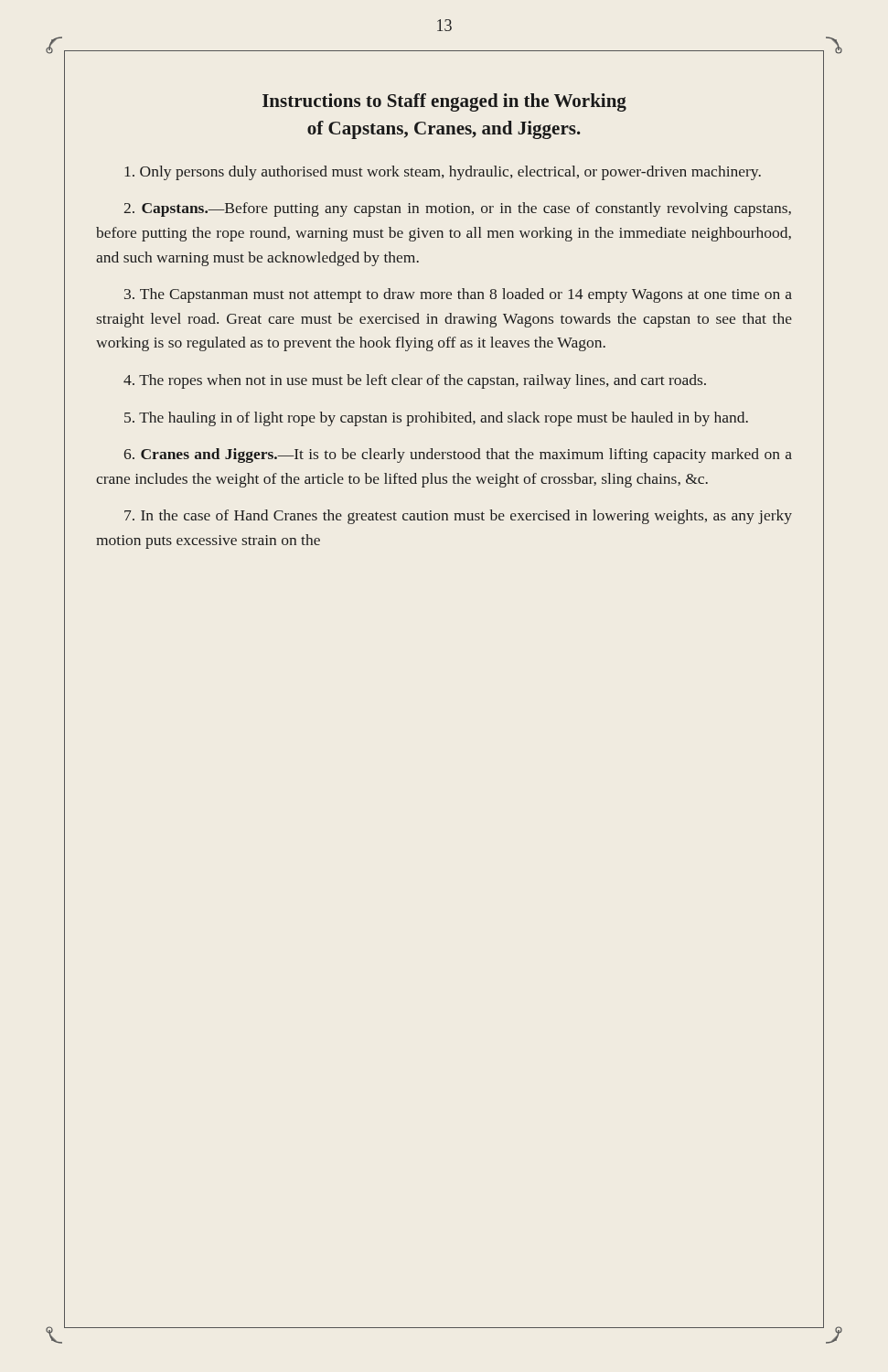888x1372 pixels.
Task: Point to the element starting "Instructions to Staff engaged"
Action: (x=444, y=114)
